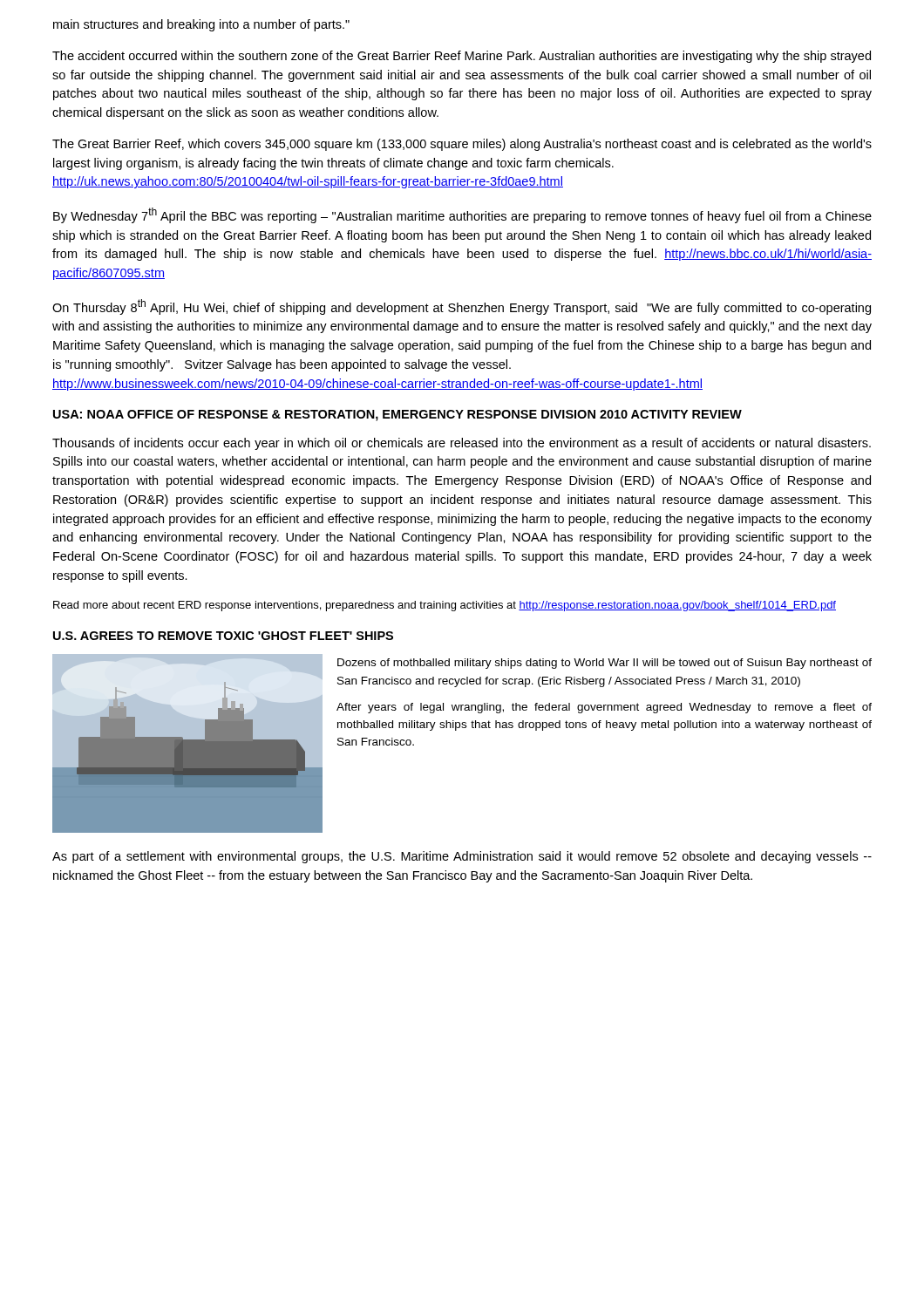Viewport: 924px width, 1308px height.
Task: Click on the block starting "As part of a settlement with environmental groups,"
Action: [x=462, y=867]
